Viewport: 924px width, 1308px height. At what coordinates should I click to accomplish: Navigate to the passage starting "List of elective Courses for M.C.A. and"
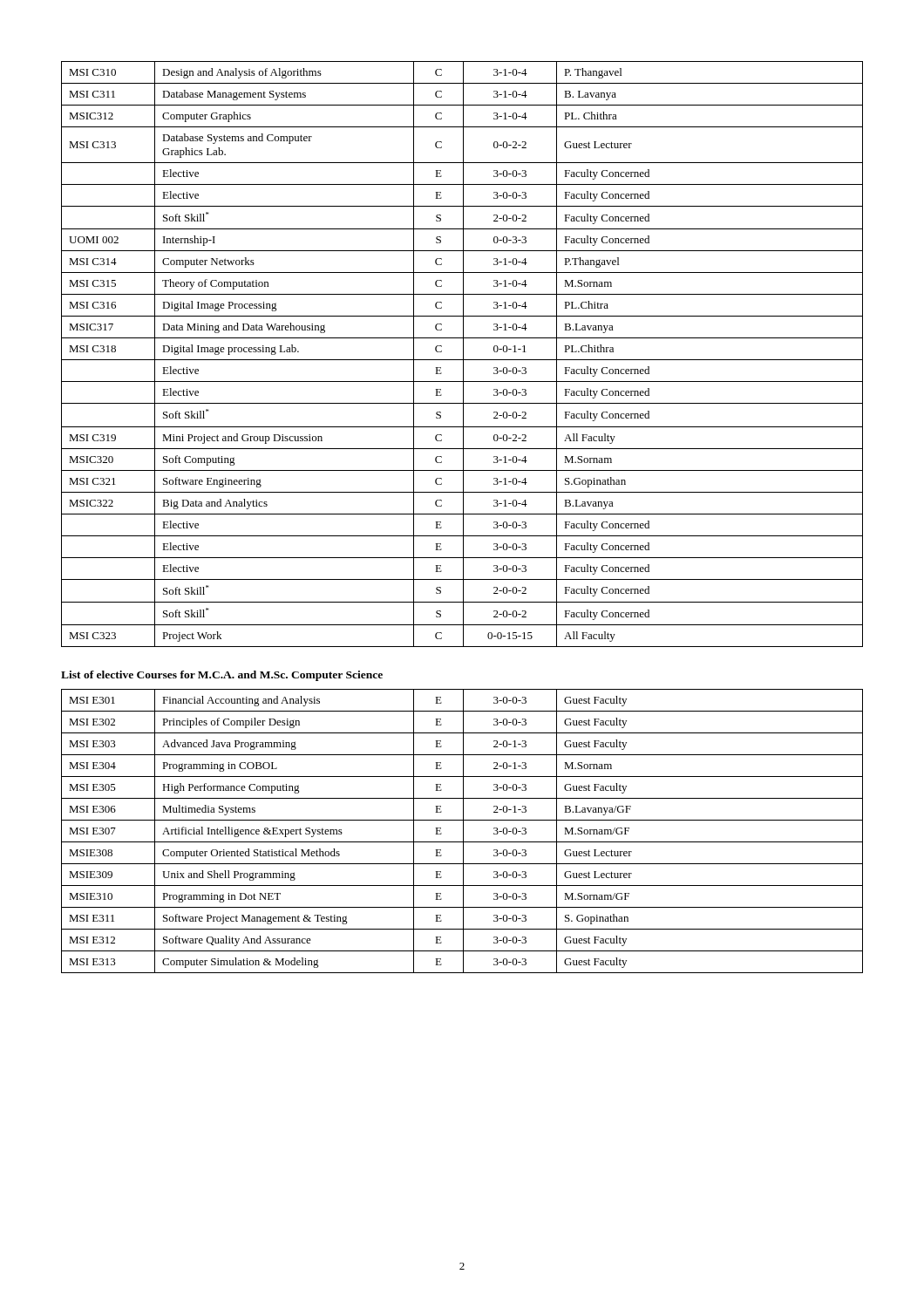point(222,675)
